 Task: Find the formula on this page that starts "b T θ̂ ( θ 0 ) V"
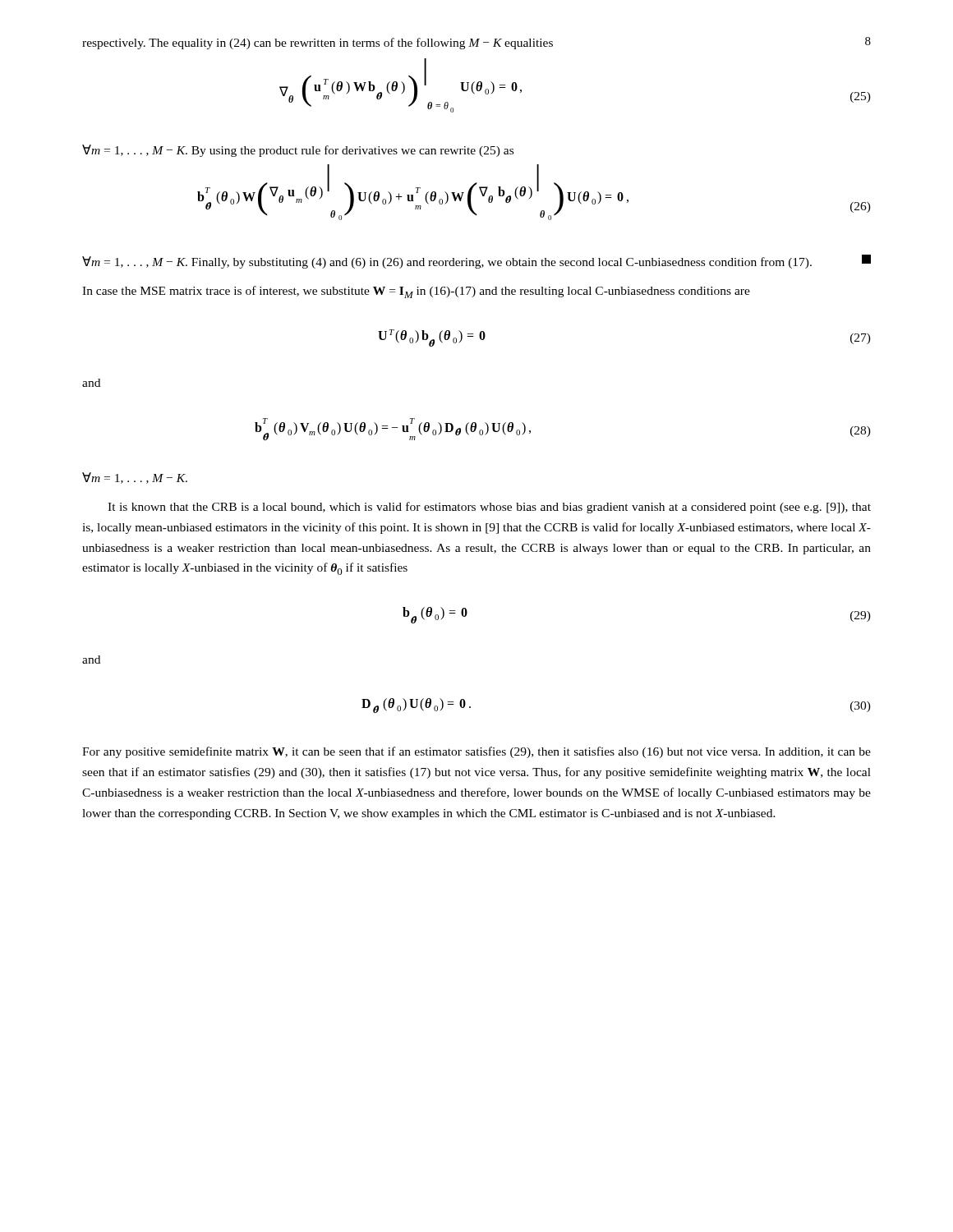pyautogui.click(x=476, y=431)
